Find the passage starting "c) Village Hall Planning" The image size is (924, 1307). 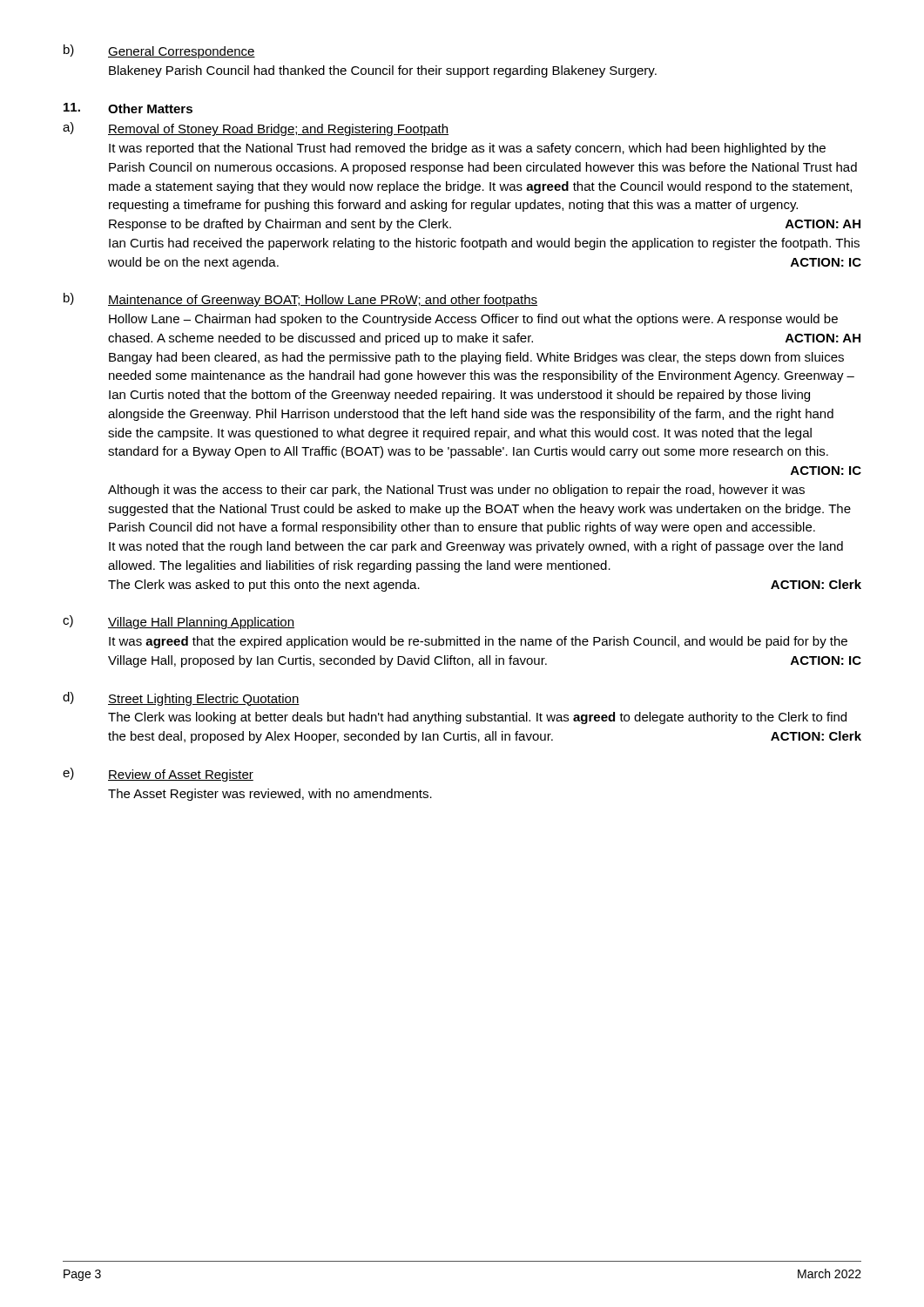pos(462,641)
